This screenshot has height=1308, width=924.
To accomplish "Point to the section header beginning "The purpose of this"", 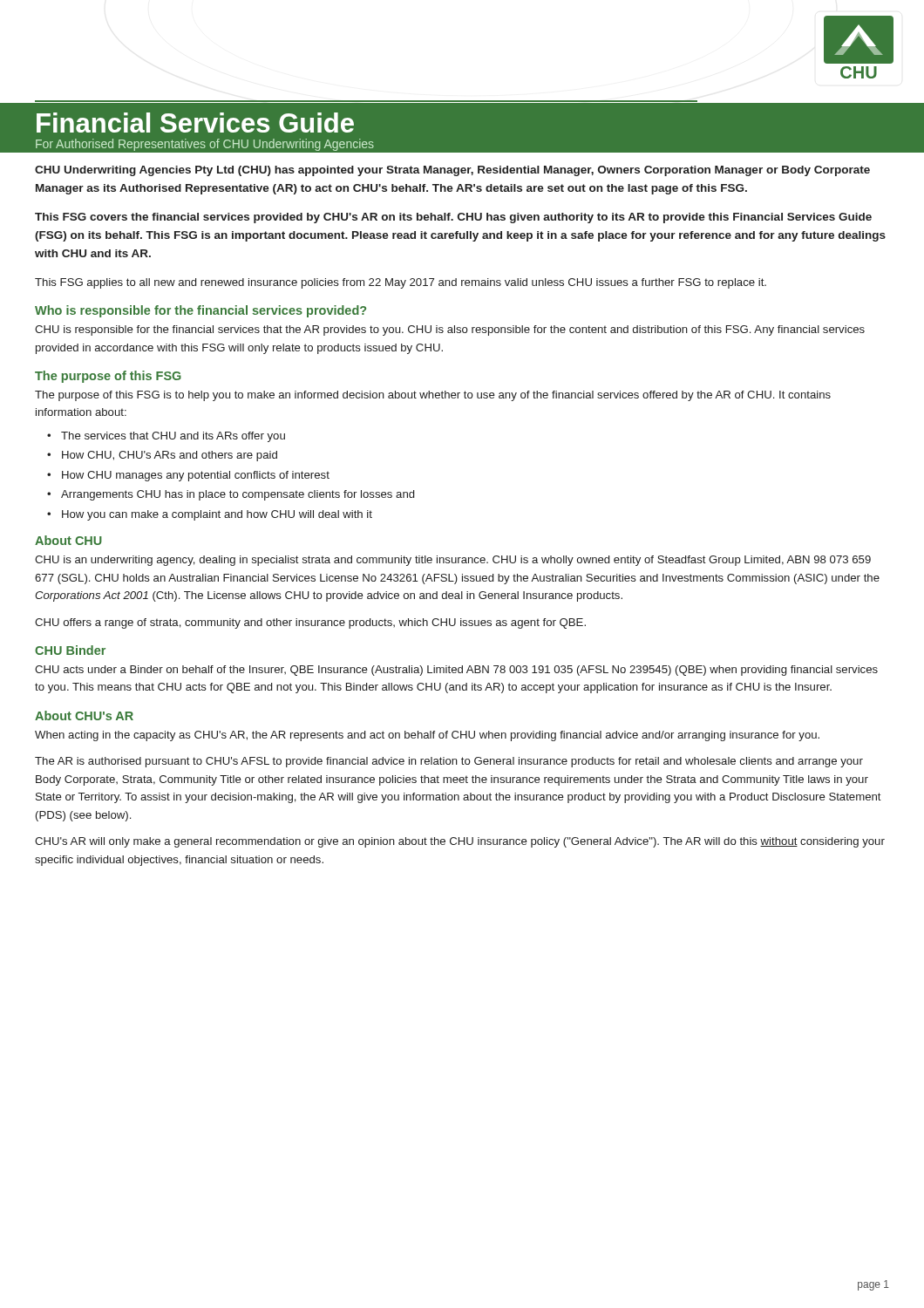I will click(x=108, y=376).
